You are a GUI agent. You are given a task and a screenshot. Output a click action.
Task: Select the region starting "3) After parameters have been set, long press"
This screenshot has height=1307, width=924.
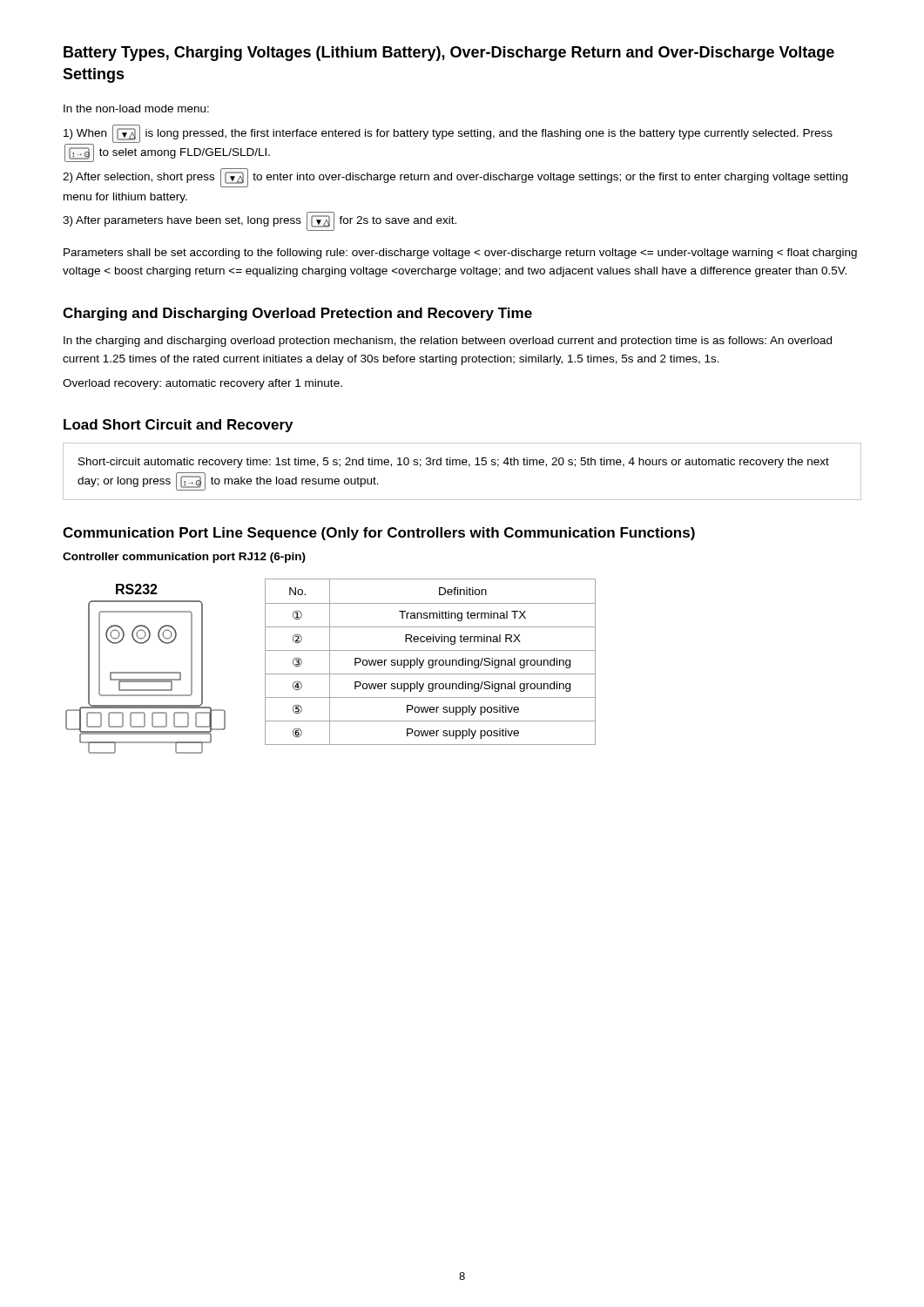click(260, 221)
